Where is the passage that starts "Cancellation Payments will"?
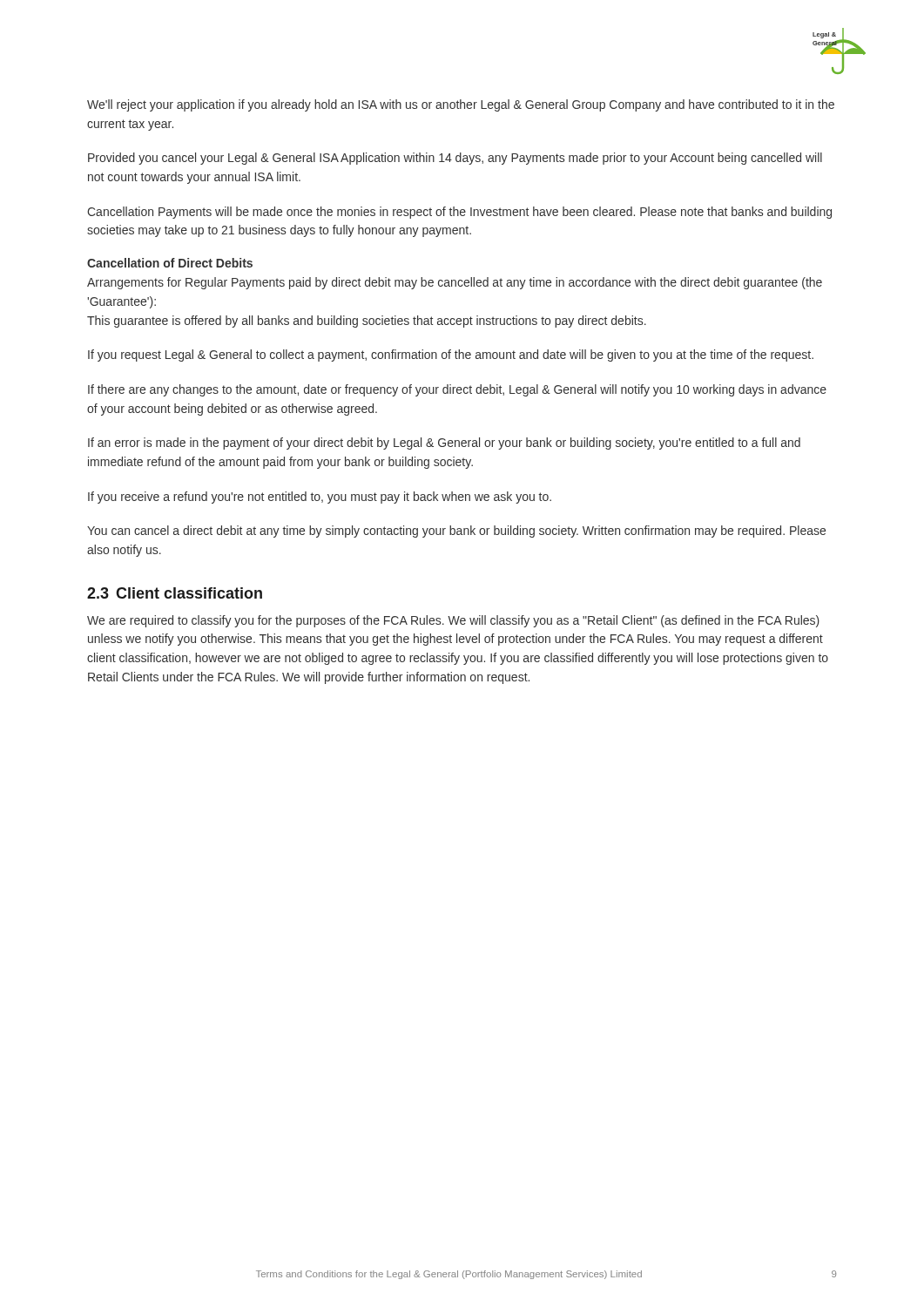 (x=460, y=221)
